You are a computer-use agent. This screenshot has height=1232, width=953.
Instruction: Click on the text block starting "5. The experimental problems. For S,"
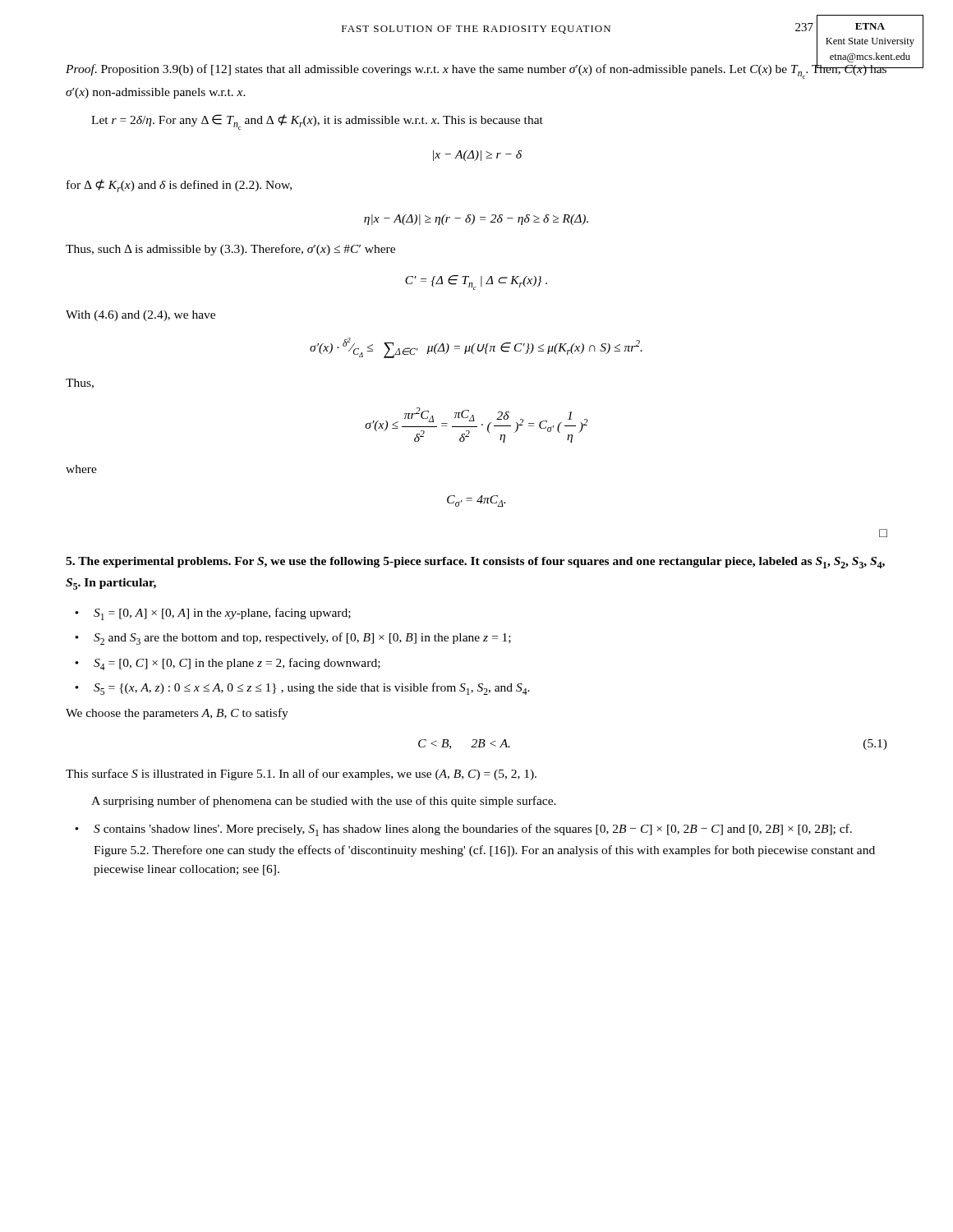pos(476,573)
